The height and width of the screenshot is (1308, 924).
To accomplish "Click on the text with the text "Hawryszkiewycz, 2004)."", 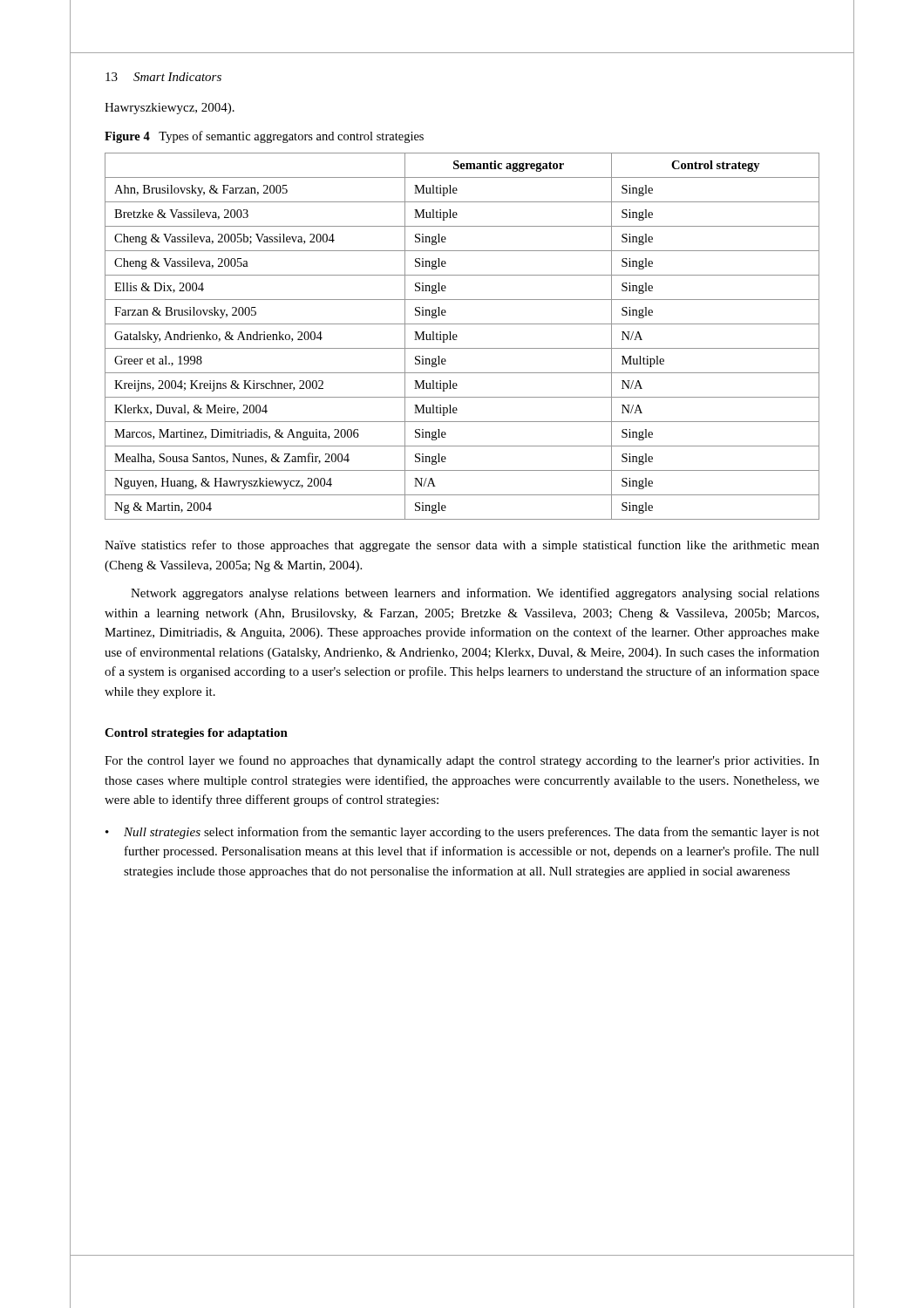I will [170, 107].
